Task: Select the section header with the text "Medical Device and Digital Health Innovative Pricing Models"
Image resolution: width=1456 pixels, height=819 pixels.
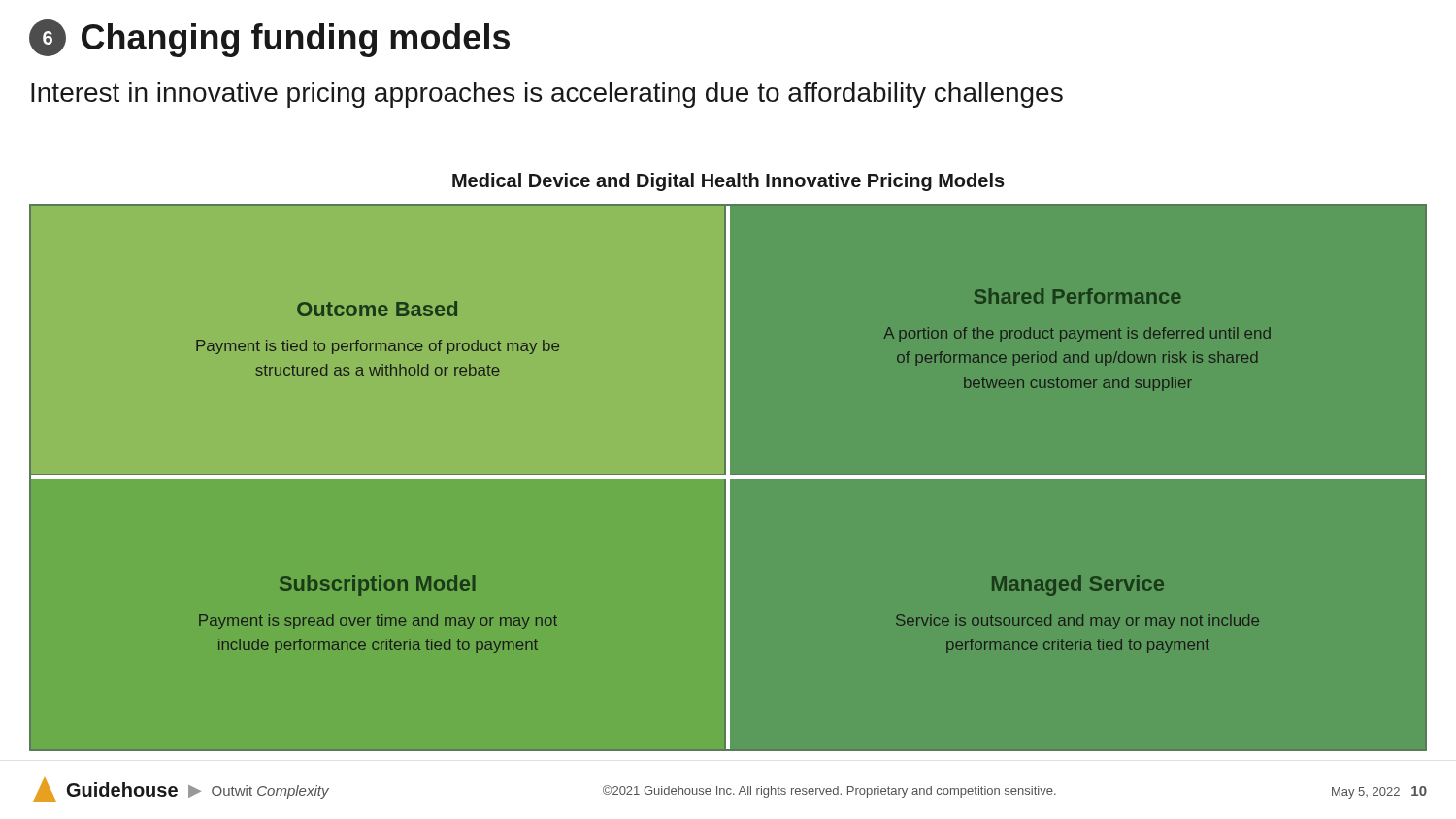Action: coord(728,180)
